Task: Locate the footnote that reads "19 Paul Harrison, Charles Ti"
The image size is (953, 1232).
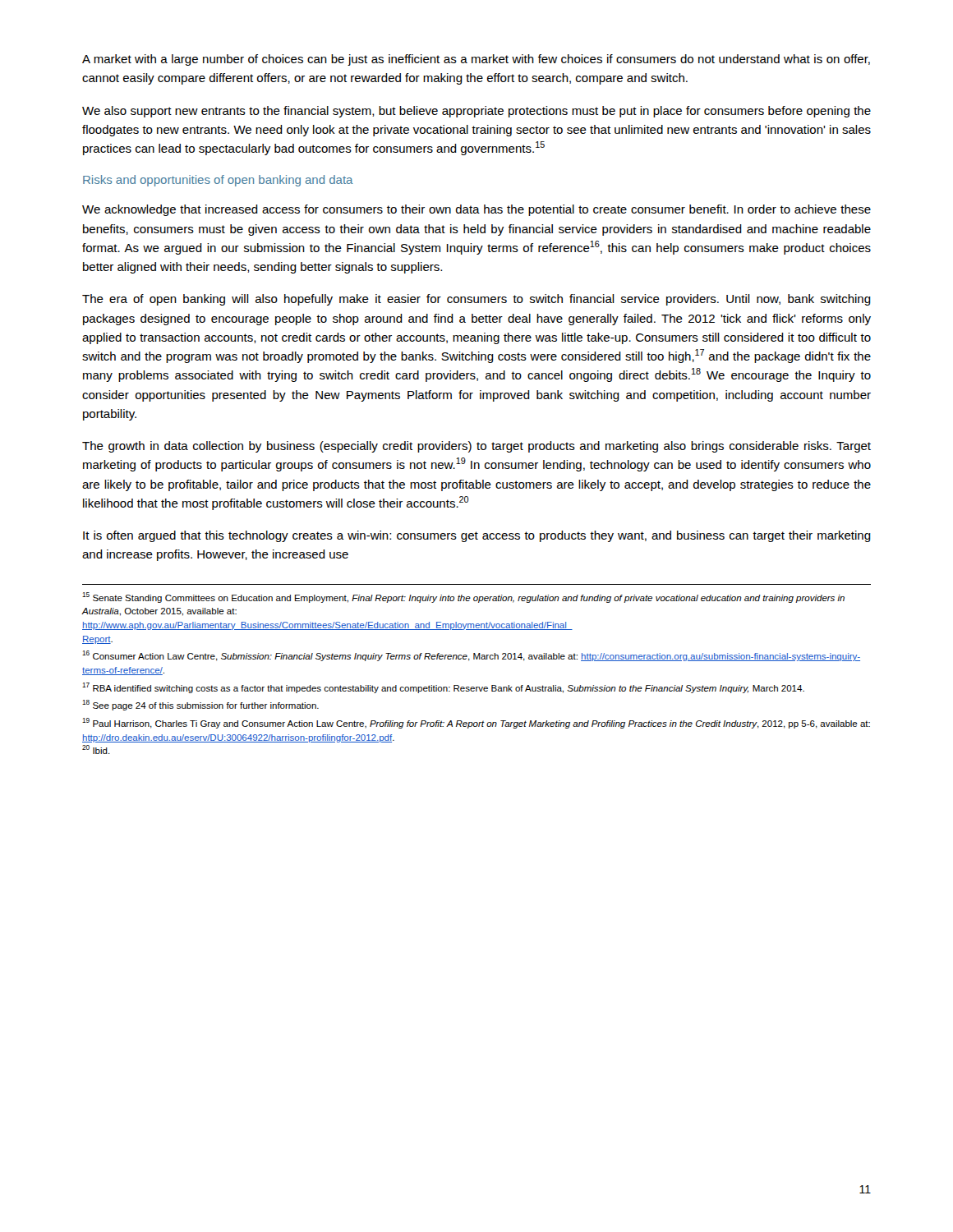Action: click(x=476, y=737)
